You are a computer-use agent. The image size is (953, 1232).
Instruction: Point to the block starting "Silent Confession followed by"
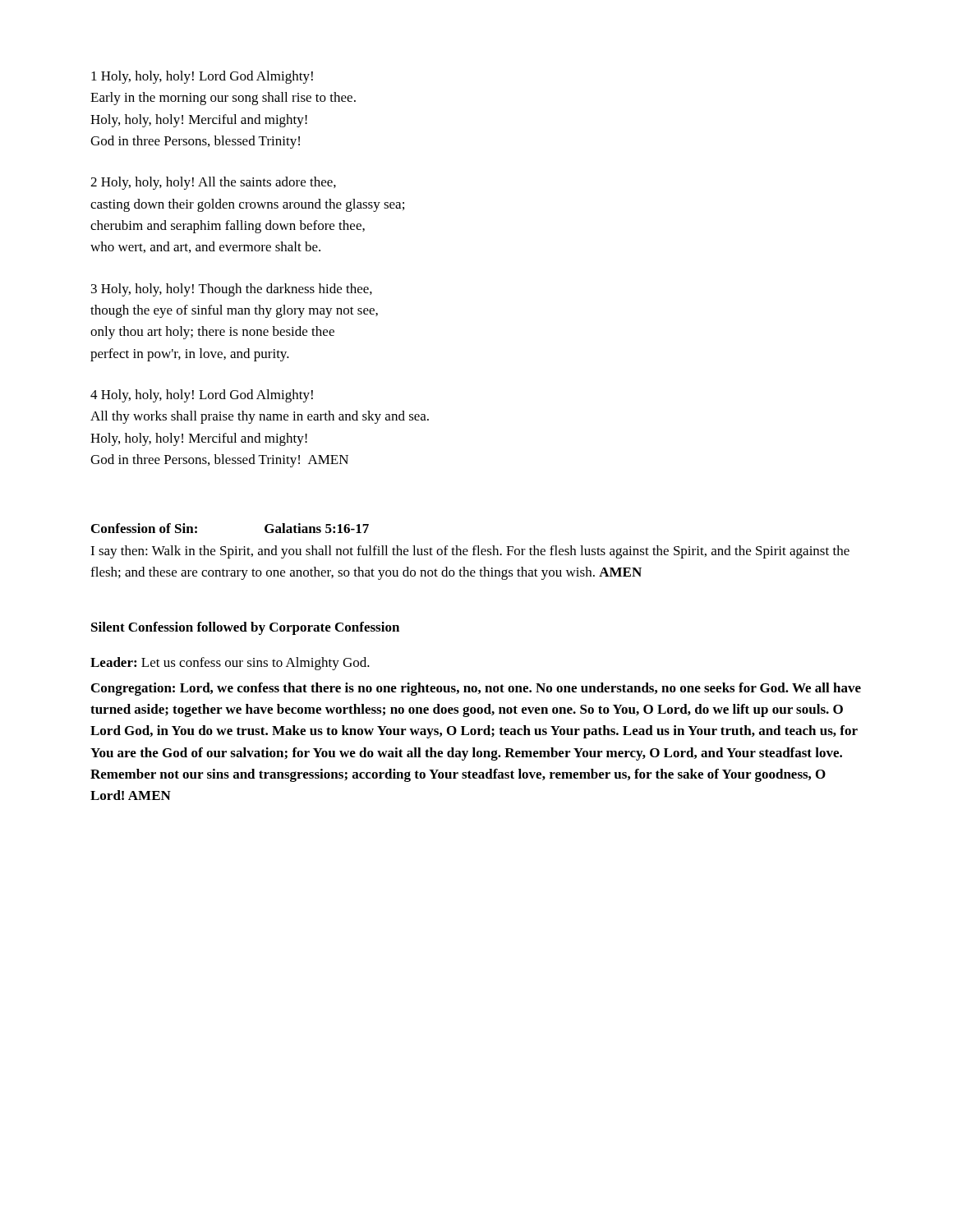coord(245,627)
